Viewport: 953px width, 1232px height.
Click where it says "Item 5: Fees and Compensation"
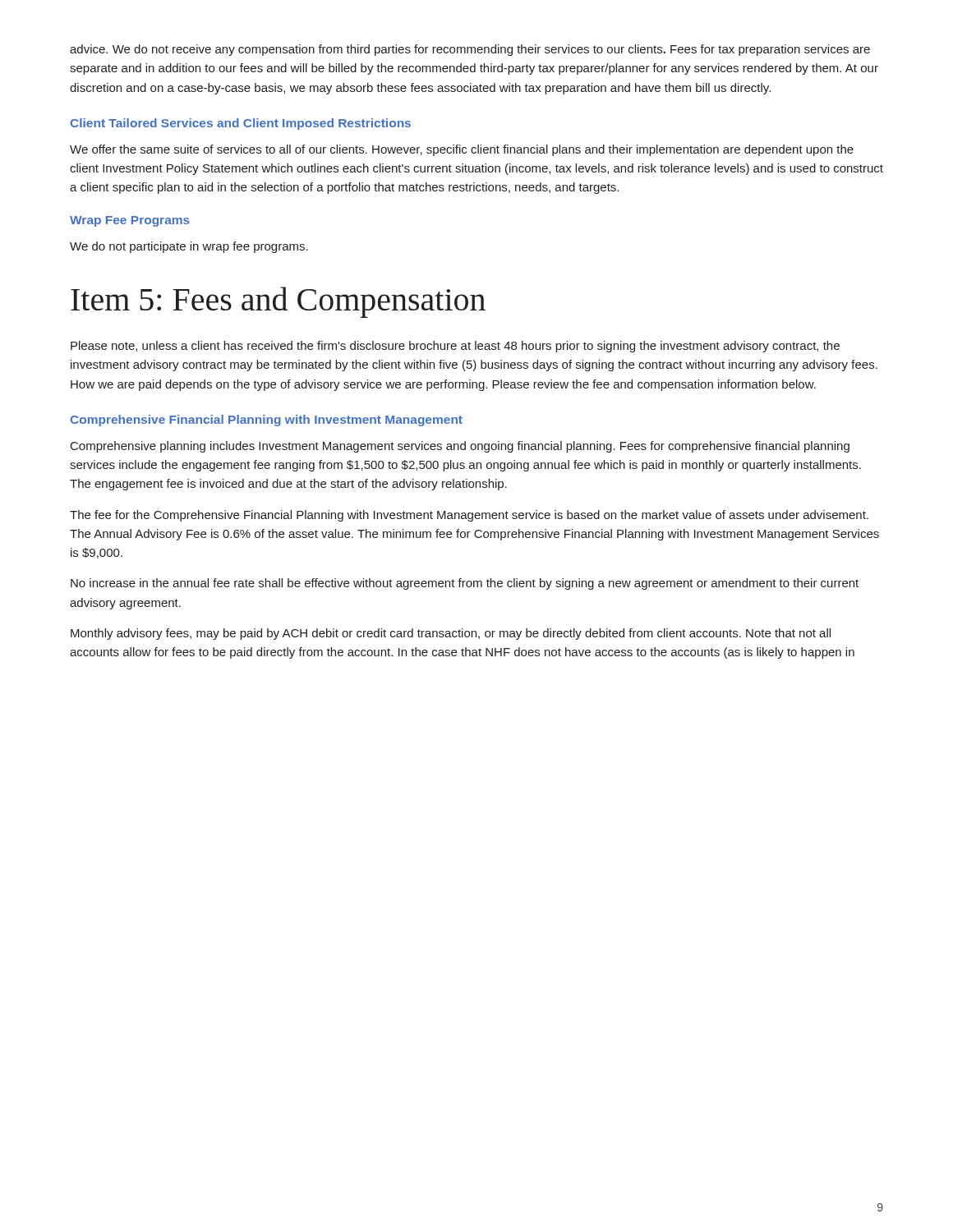(x=278, y=299)
